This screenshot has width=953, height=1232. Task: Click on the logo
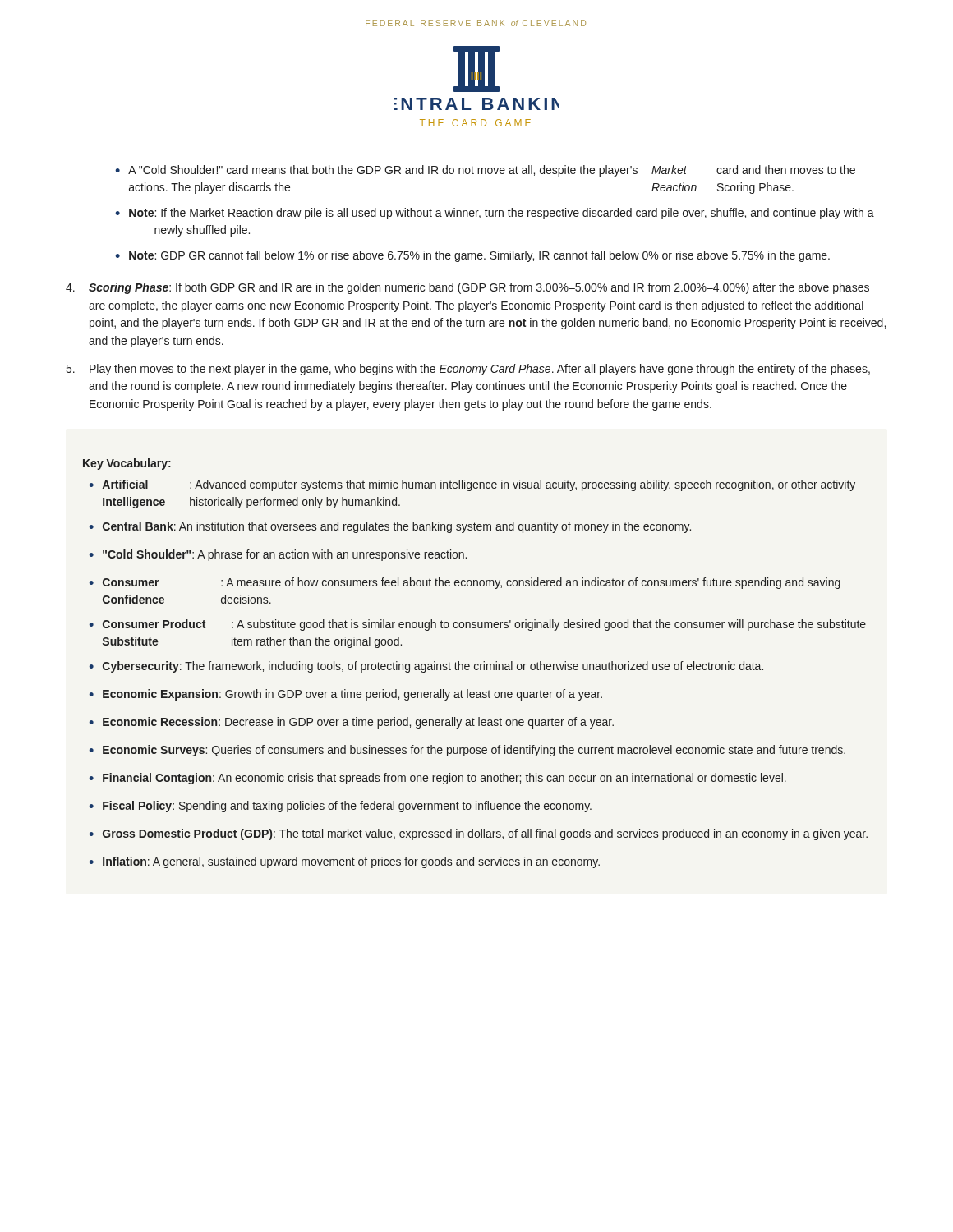coord(476,87)
